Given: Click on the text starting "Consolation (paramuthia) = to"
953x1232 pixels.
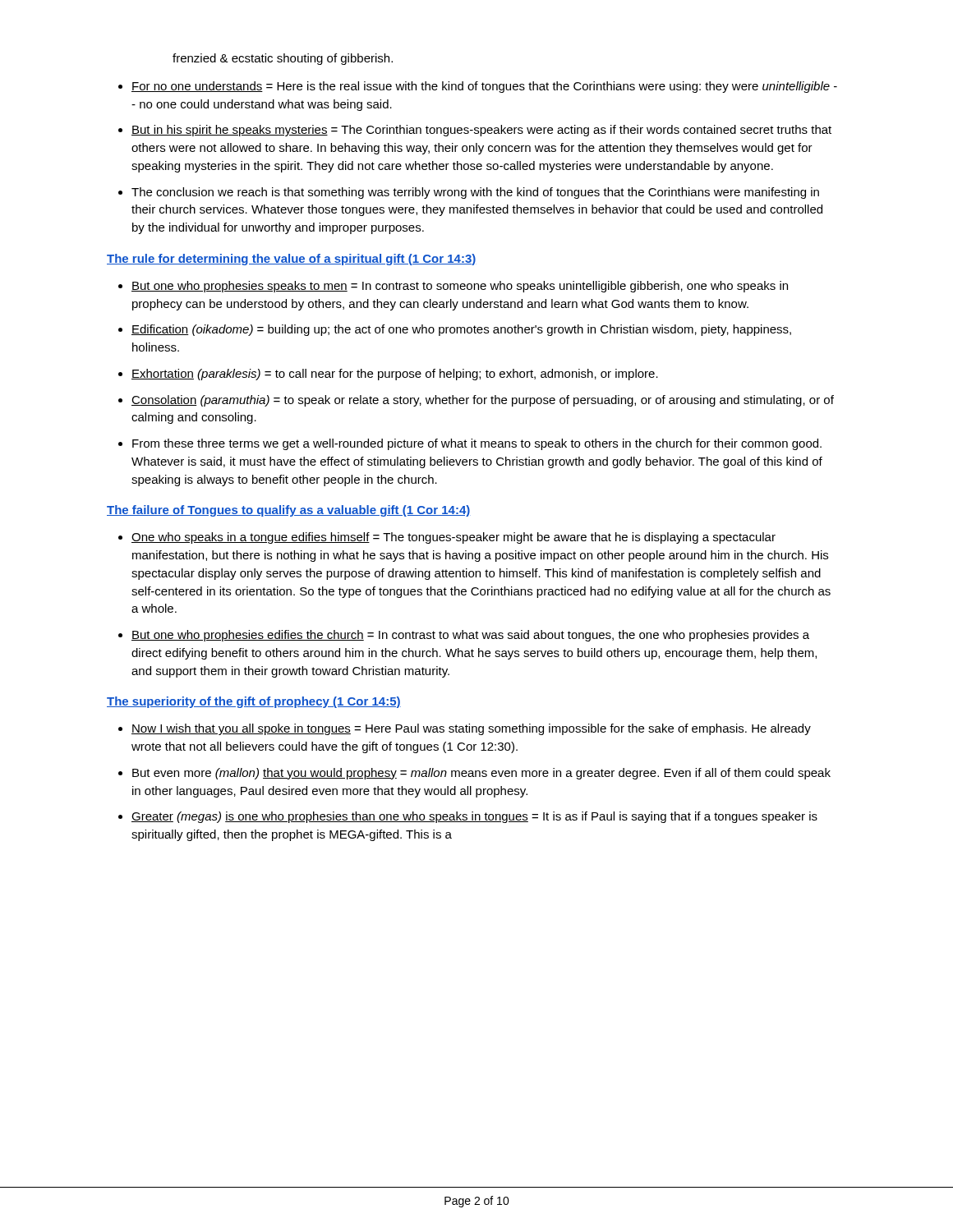Looking at the screenshot, I should point(483,408).
